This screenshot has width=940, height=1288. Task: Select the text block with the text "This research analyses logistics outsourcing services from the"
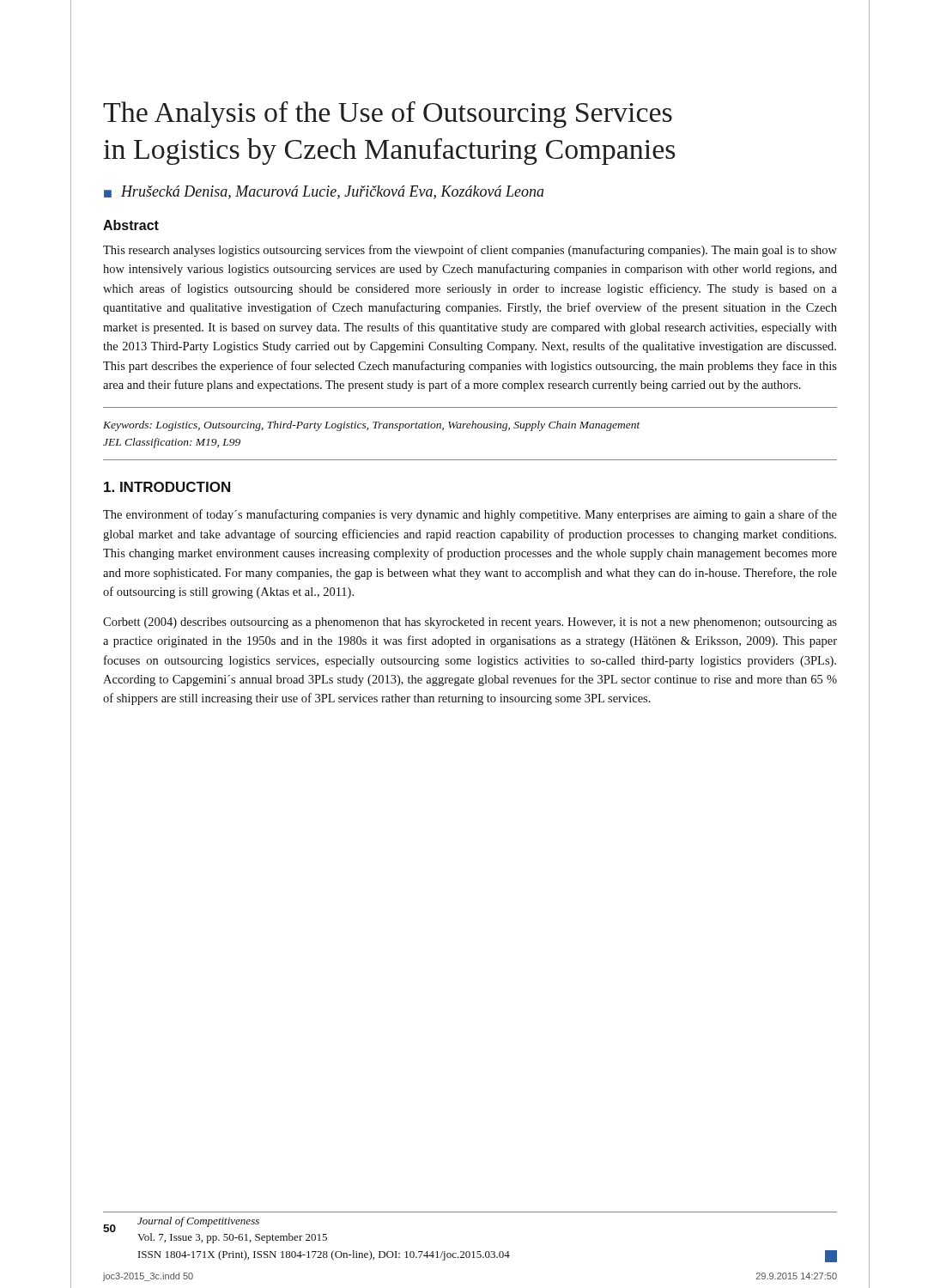click(470, 317)
